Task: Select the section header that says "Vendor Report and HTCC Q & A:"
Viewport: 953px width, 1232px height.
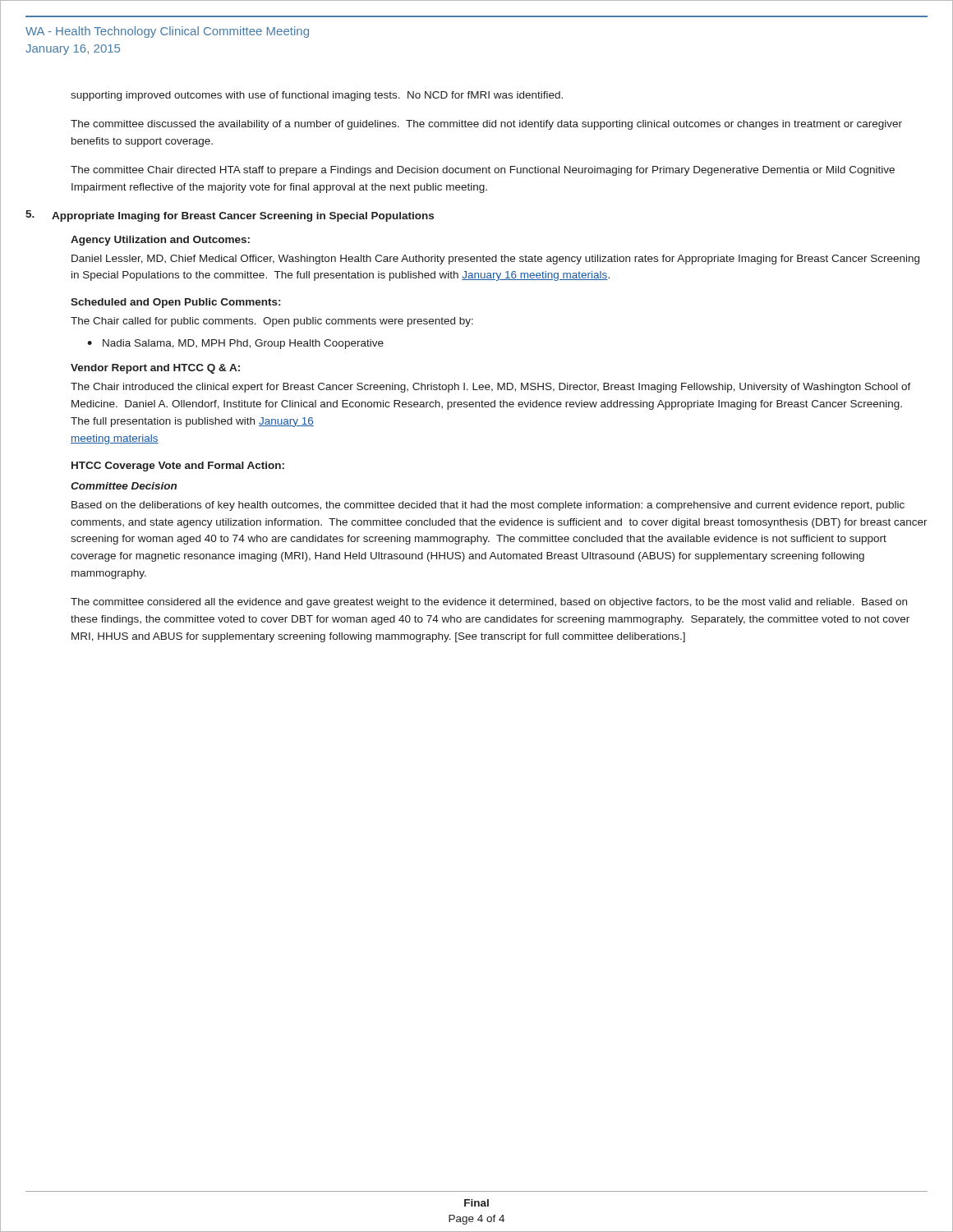Action: 156,368
